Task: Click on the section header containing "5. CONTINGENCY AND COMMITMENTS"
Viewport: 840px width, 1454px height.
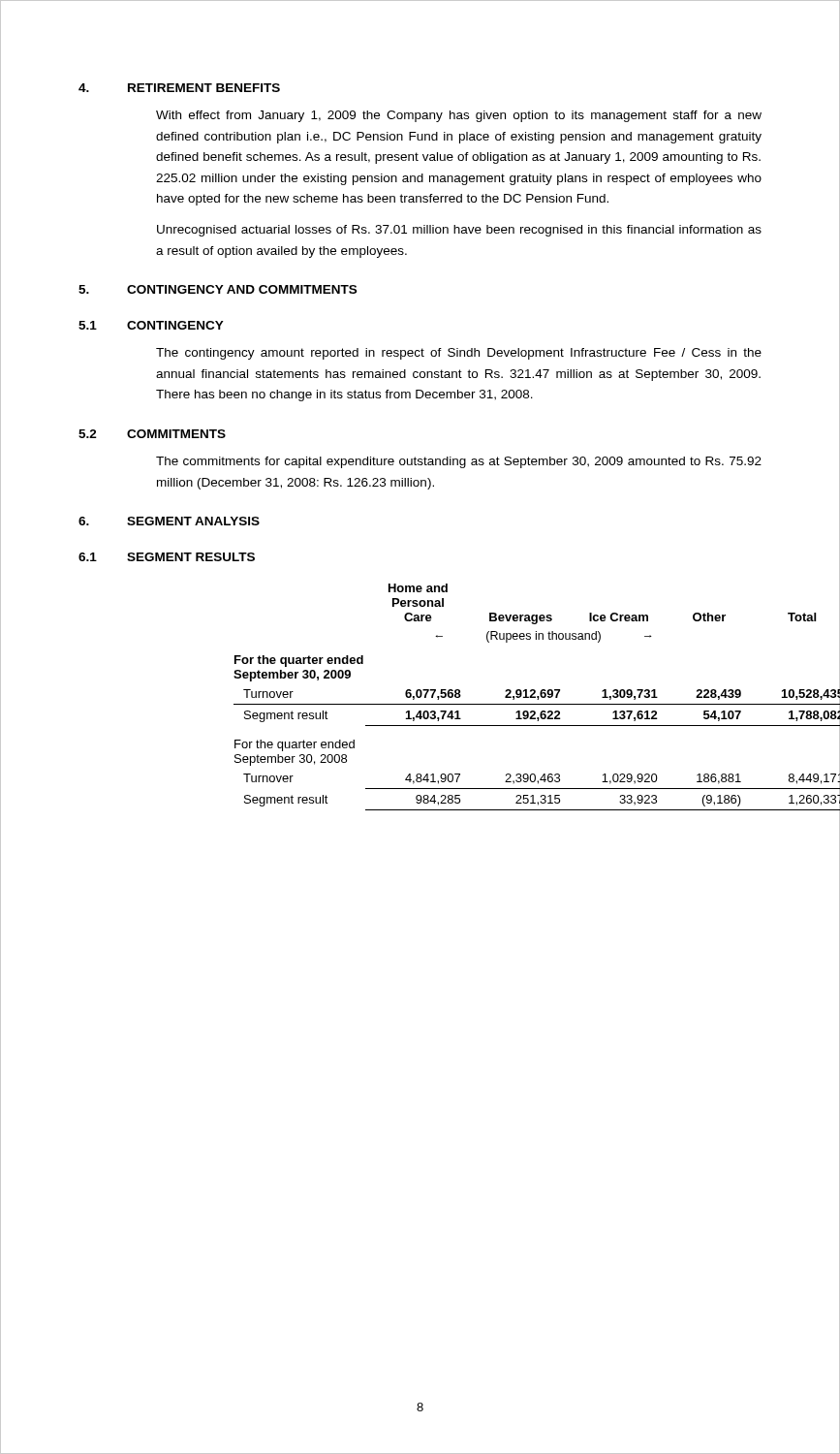Action: click(218, 289)
